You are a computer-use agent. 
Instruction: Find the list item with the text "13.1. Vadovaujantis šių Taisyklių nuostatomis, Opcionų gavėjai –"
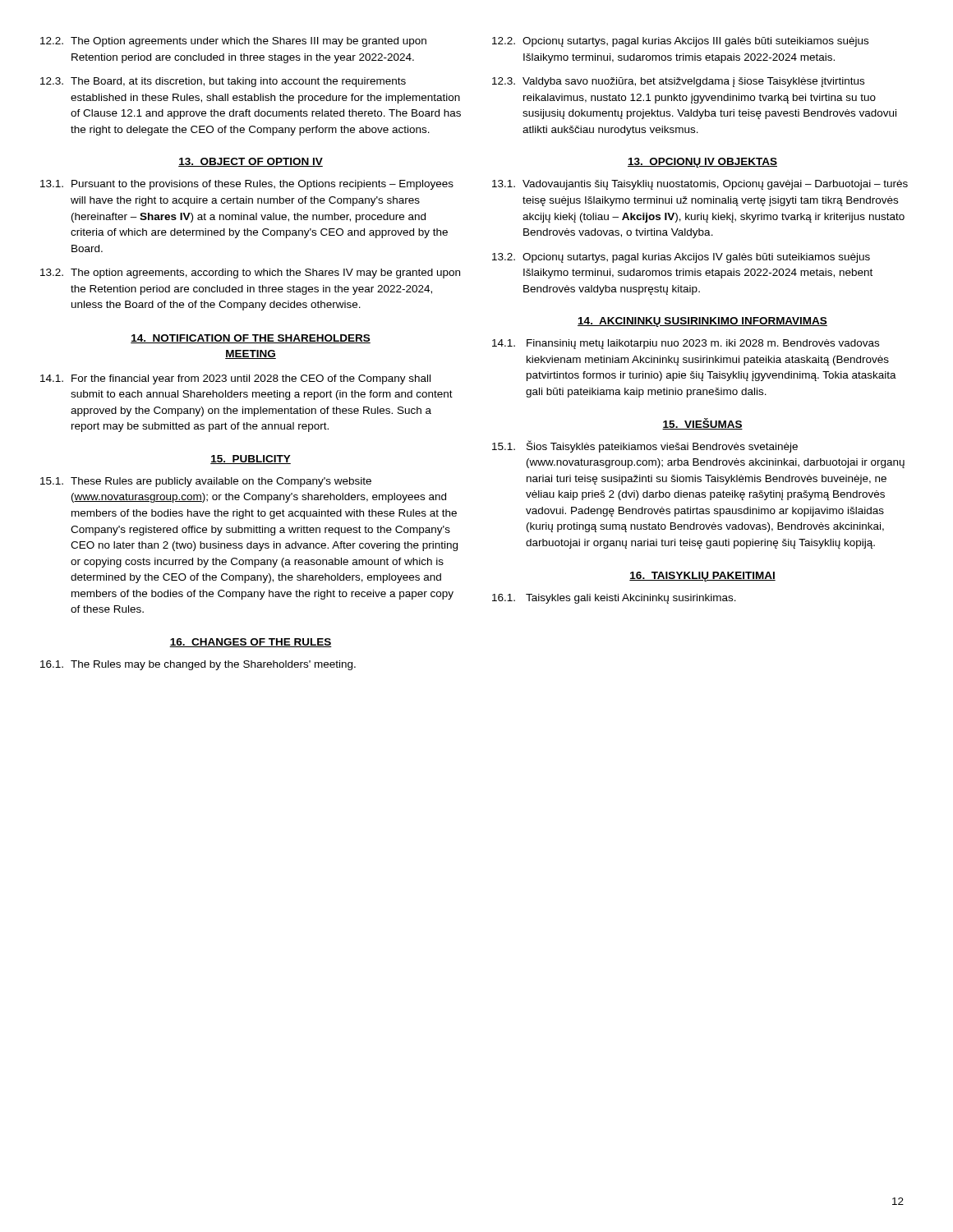[x=702, y=208]
